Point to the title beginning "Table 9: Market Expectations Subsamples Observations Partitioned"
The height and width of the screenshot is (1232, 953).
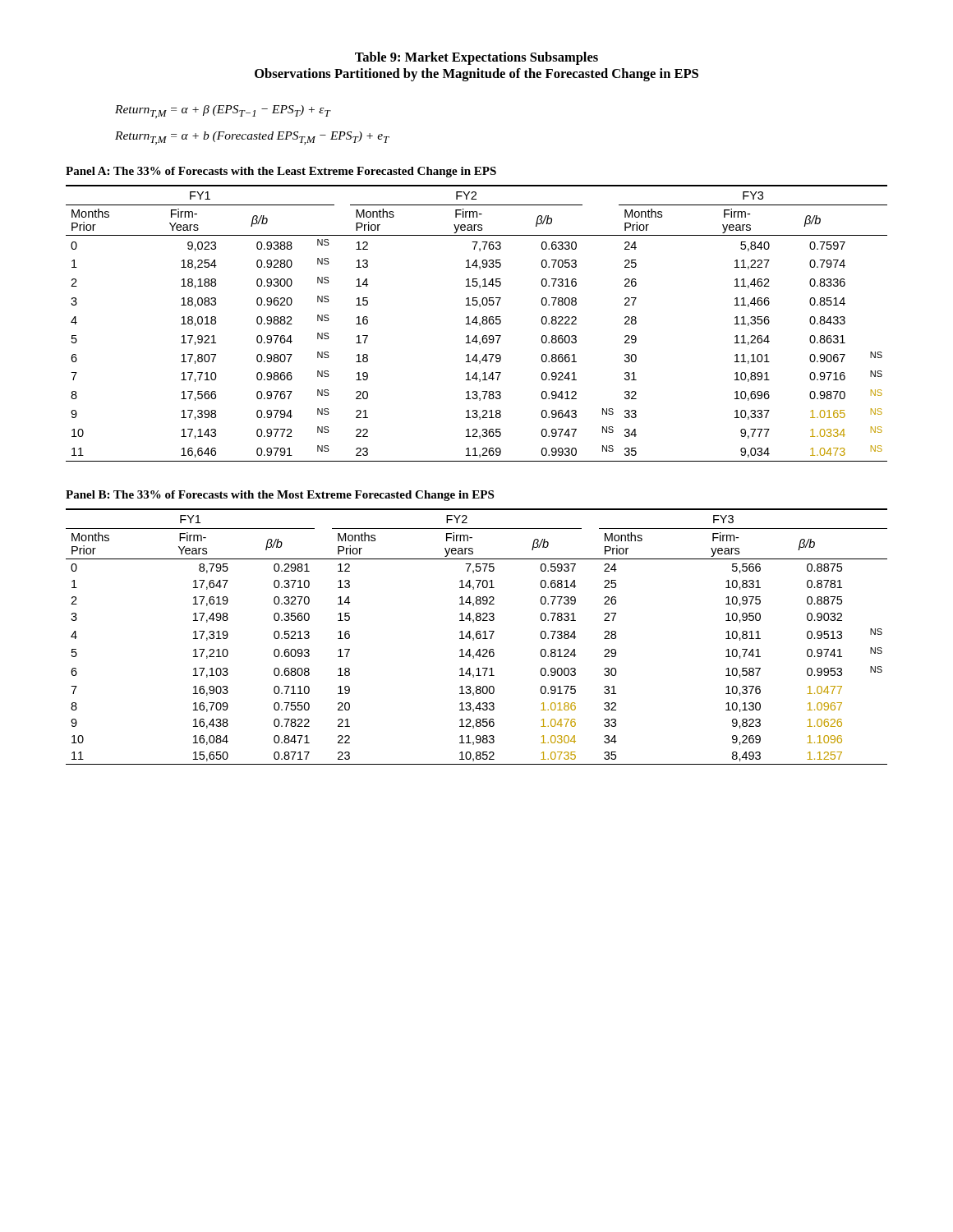[x=476, y=66]
